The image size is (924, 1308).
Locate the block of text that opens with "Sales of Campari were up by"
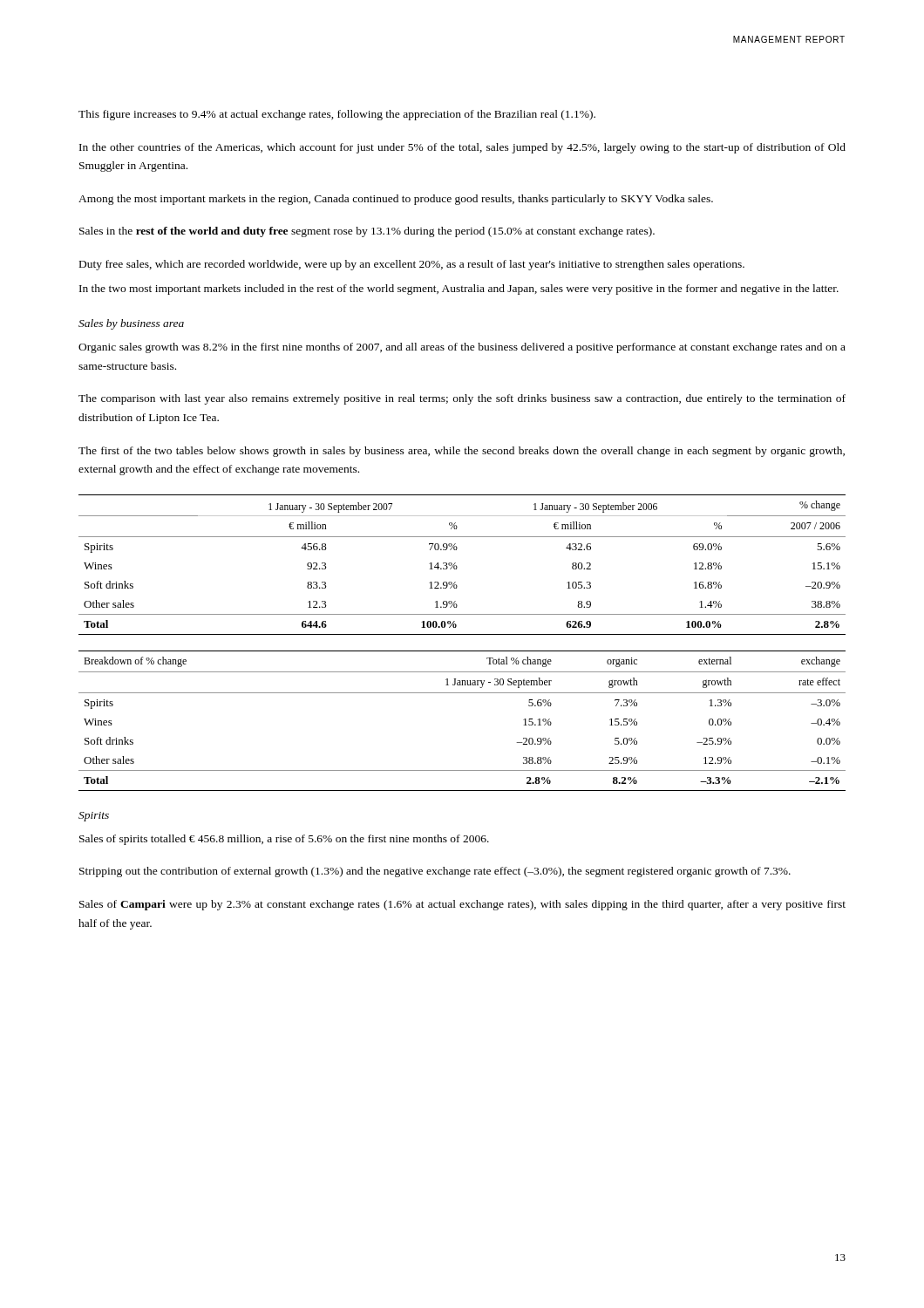(x=462, y=913)
